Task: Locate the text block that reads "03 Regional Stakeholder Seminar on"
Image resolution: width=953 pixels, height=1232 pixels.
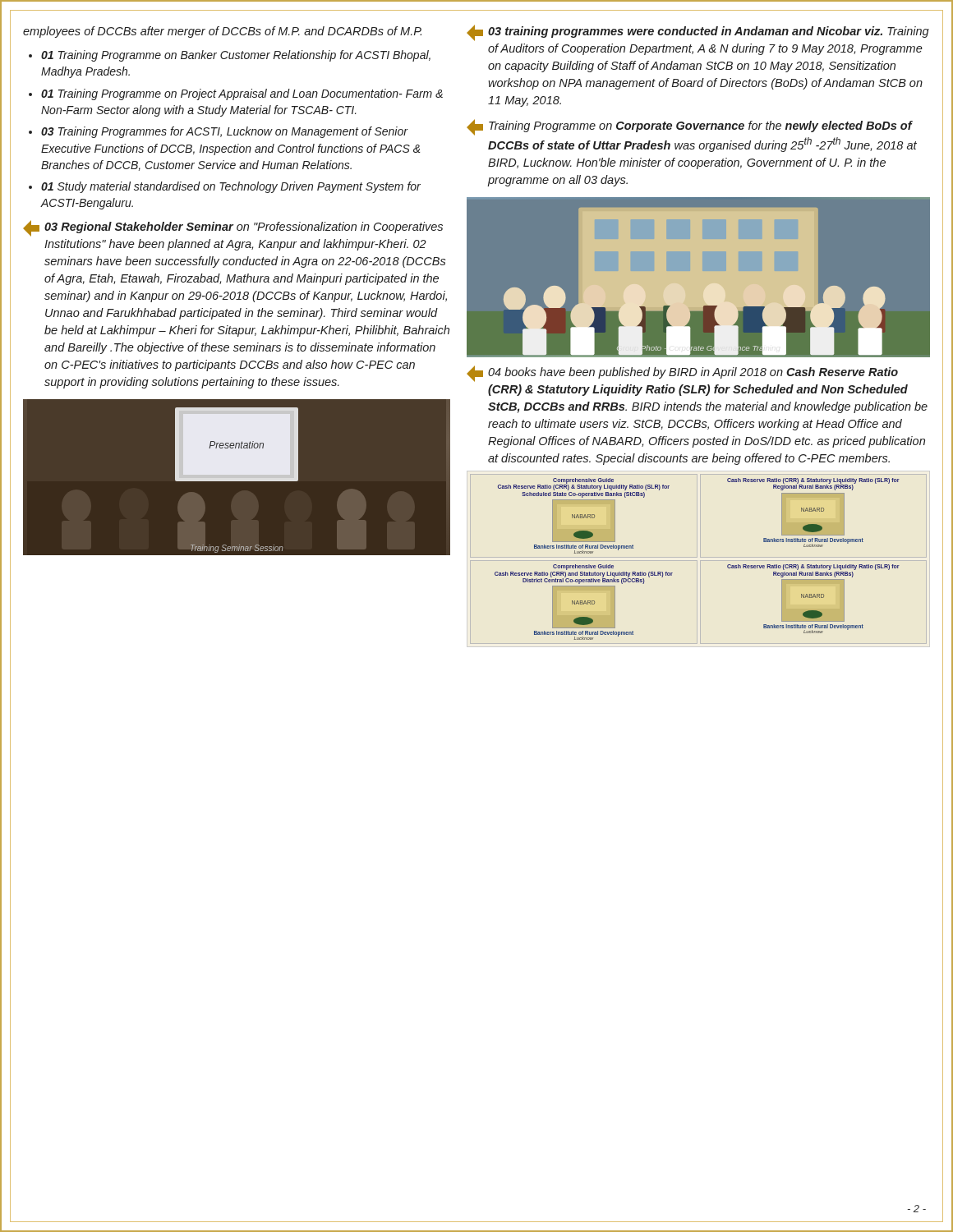Action: (x=237, y=304)
